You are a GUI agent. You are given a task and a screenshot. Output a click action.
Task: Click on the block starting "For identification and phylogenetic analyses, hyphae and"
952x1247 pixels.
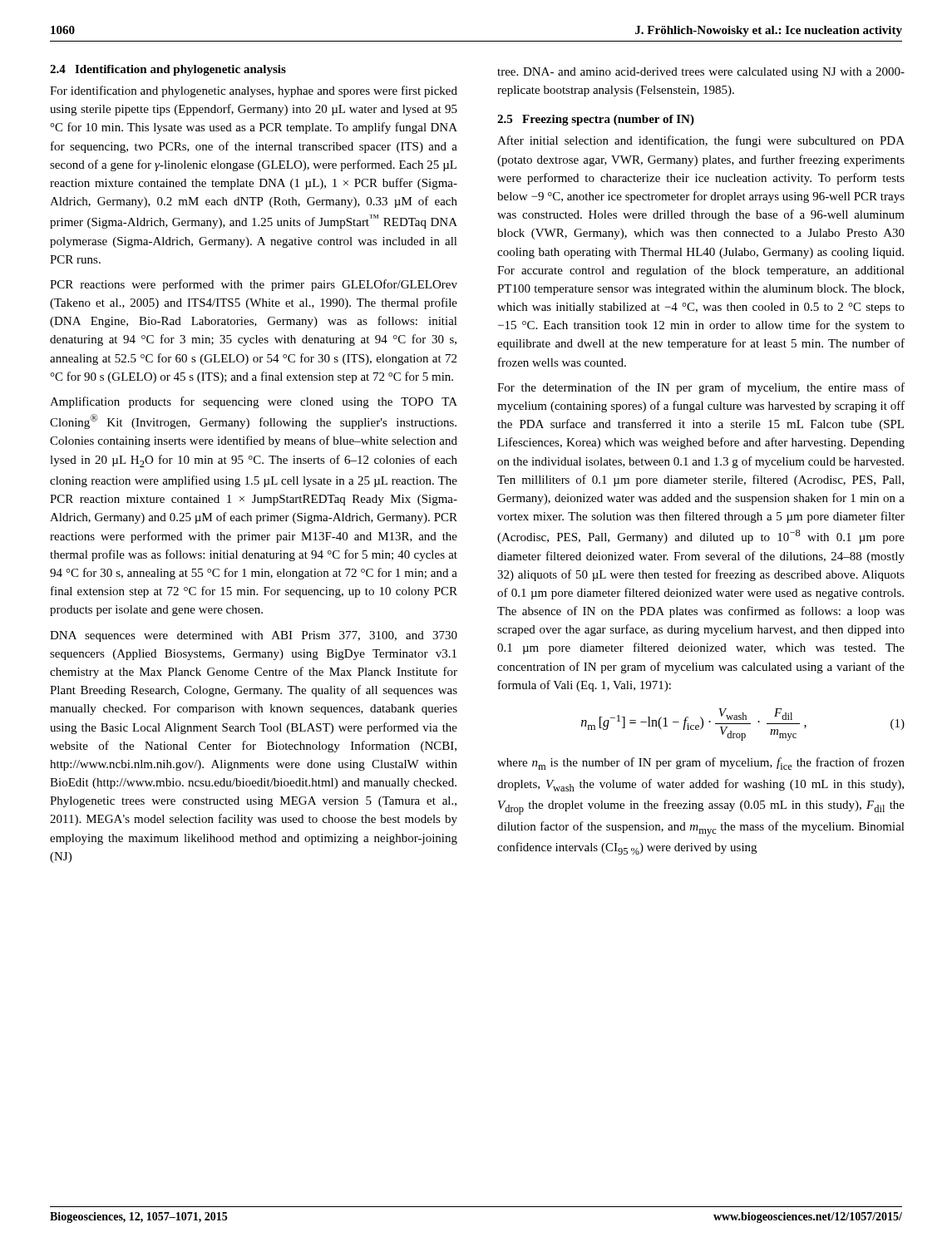[x=254, y=175]
